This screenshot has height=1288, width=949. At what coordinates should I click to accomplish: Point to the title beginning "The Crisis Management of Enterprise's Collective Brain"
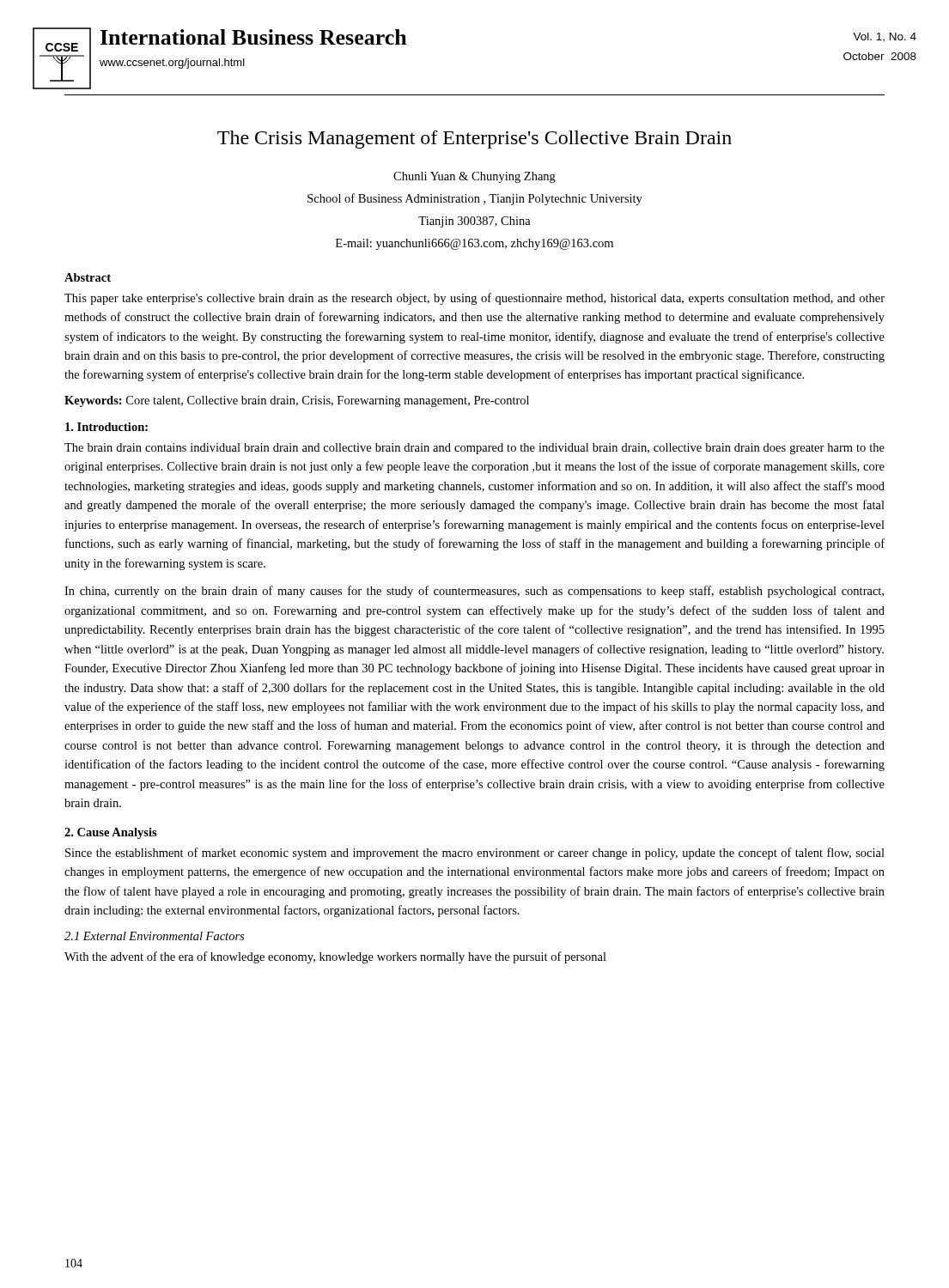pos(474,137)
